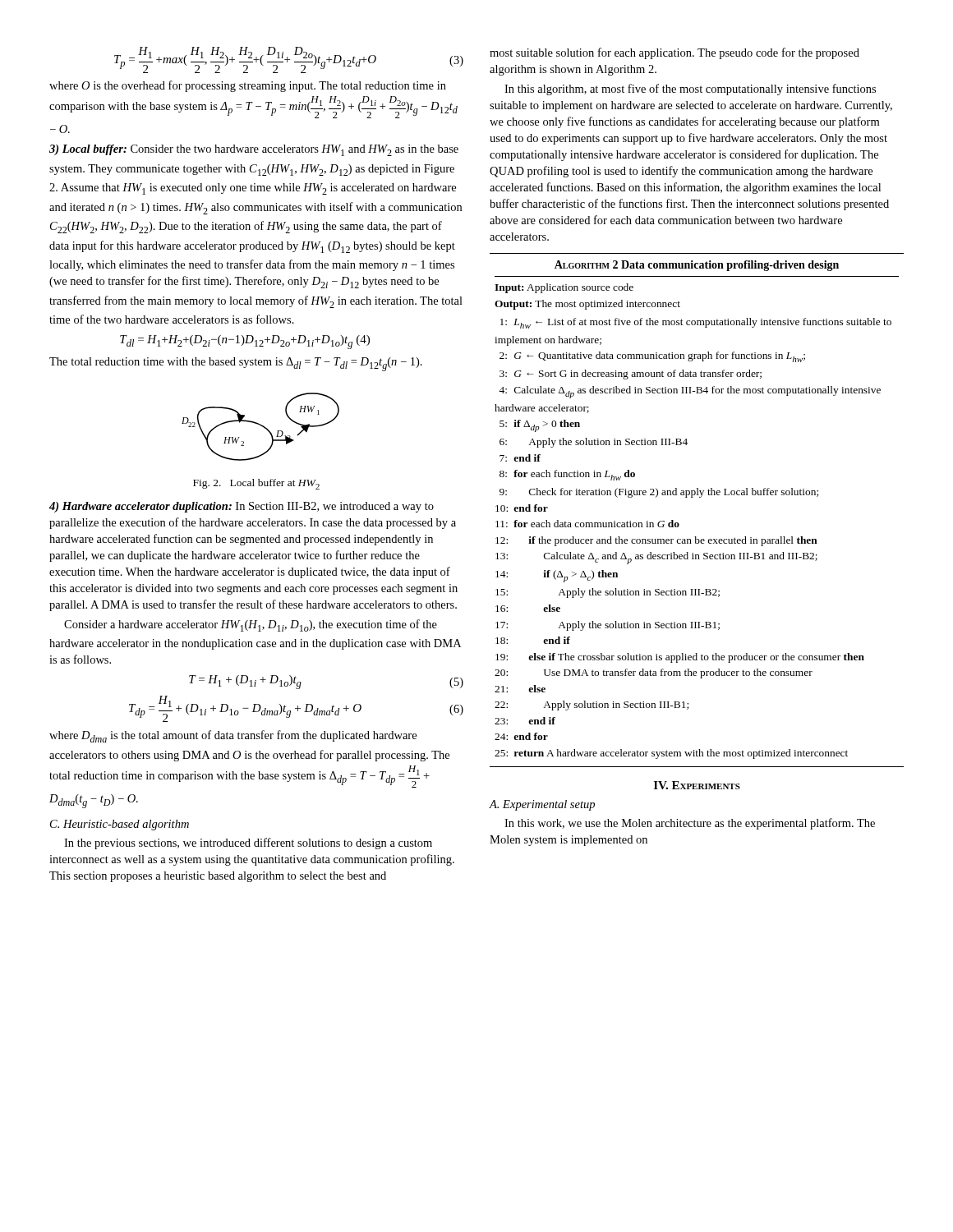953x1232 pixels.
Task: Find the formula with the text "Tp = H1 2 +max( H1 2 ,"
Action: pos(256,60)
